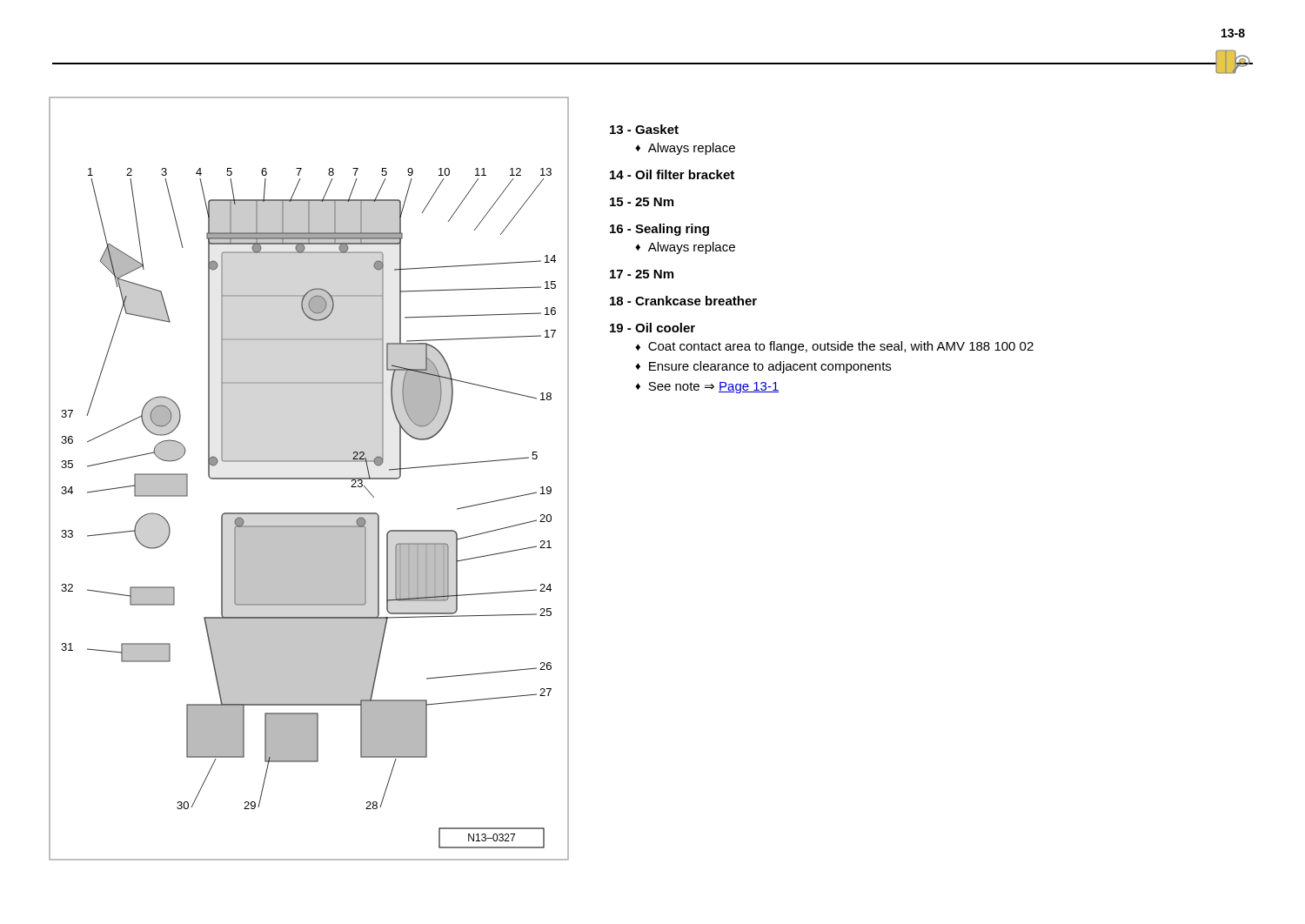Image resolution: width=1305 pixels, height=924 pixels.
Task: Click on the text block starting "19 - Oil cooler"
Action: 652,328
